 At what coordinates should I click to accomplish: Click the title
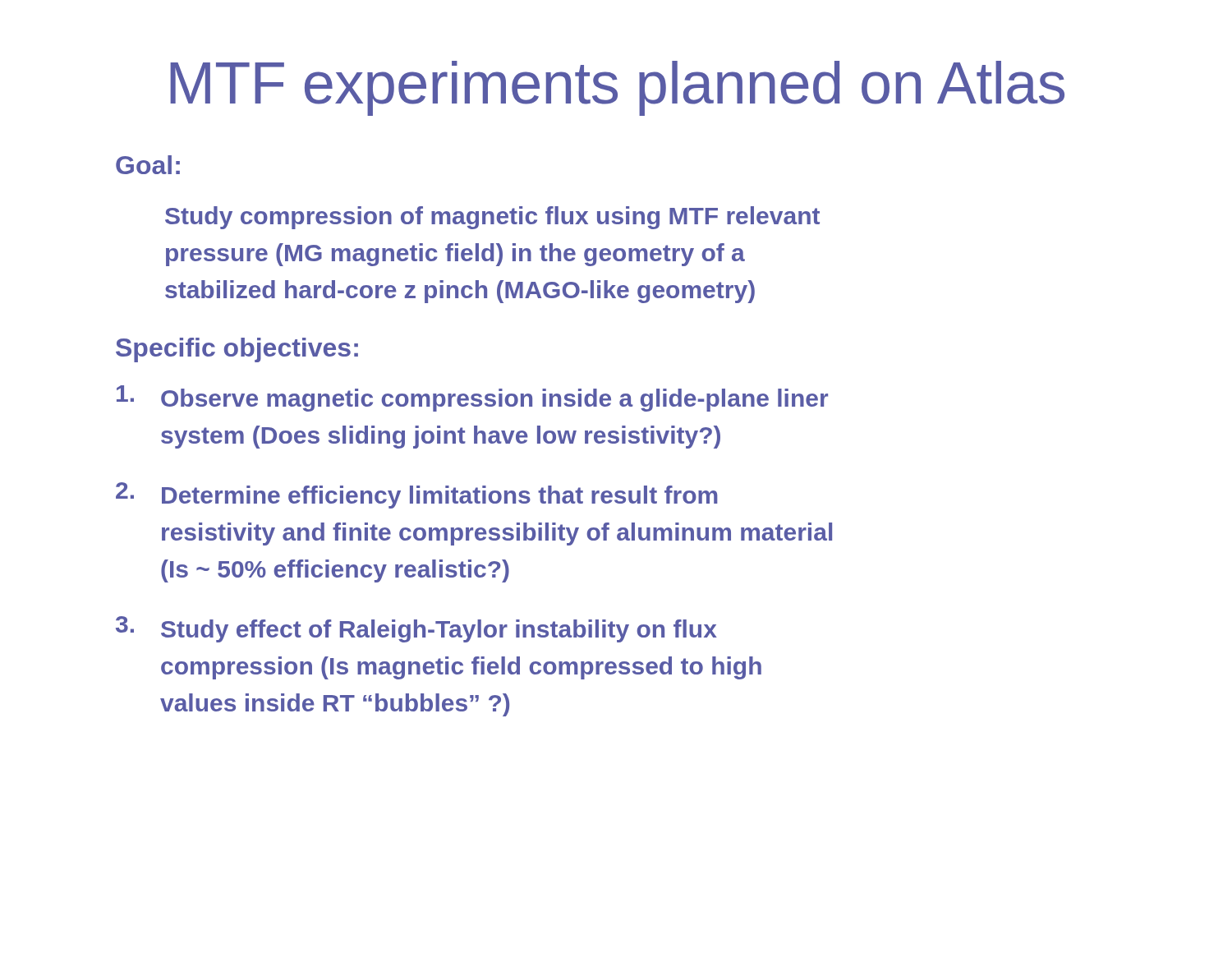[x=616, y=83]
